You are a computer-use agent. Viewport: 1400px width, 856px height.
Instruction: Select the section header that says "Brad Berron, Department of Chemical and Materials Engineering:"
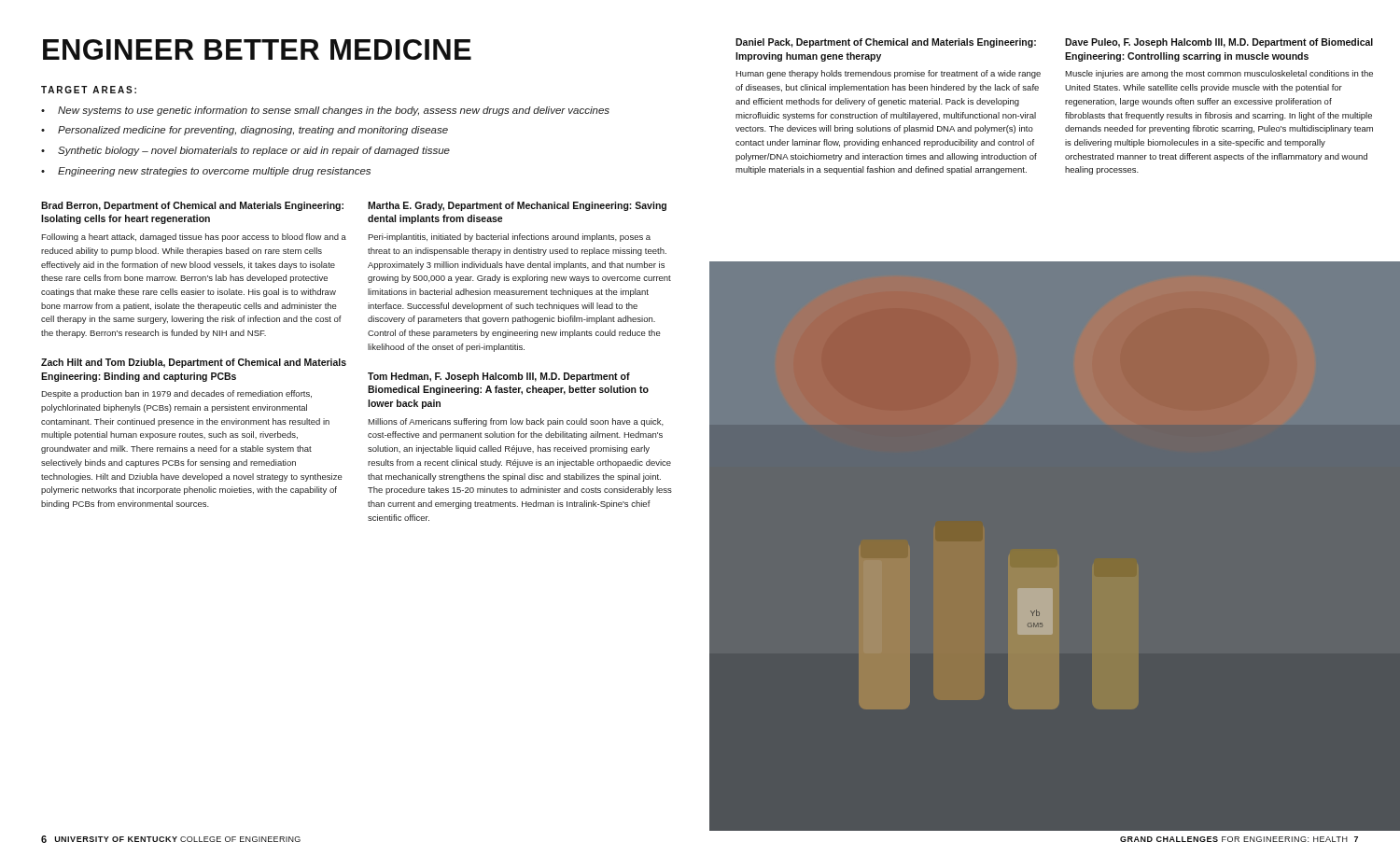193,212
